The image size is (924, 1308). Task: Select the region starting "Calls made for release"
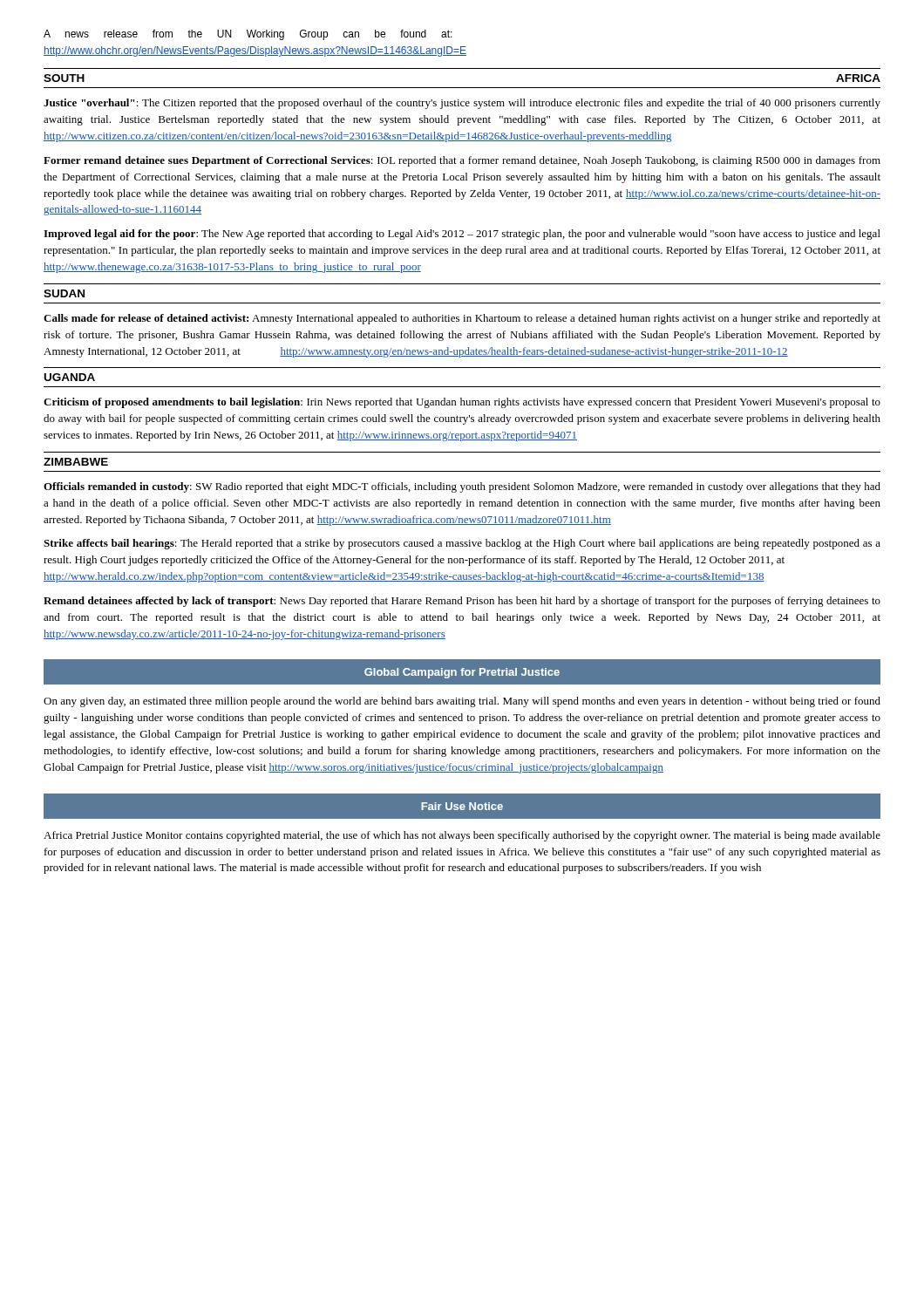(x=462, y=334)
